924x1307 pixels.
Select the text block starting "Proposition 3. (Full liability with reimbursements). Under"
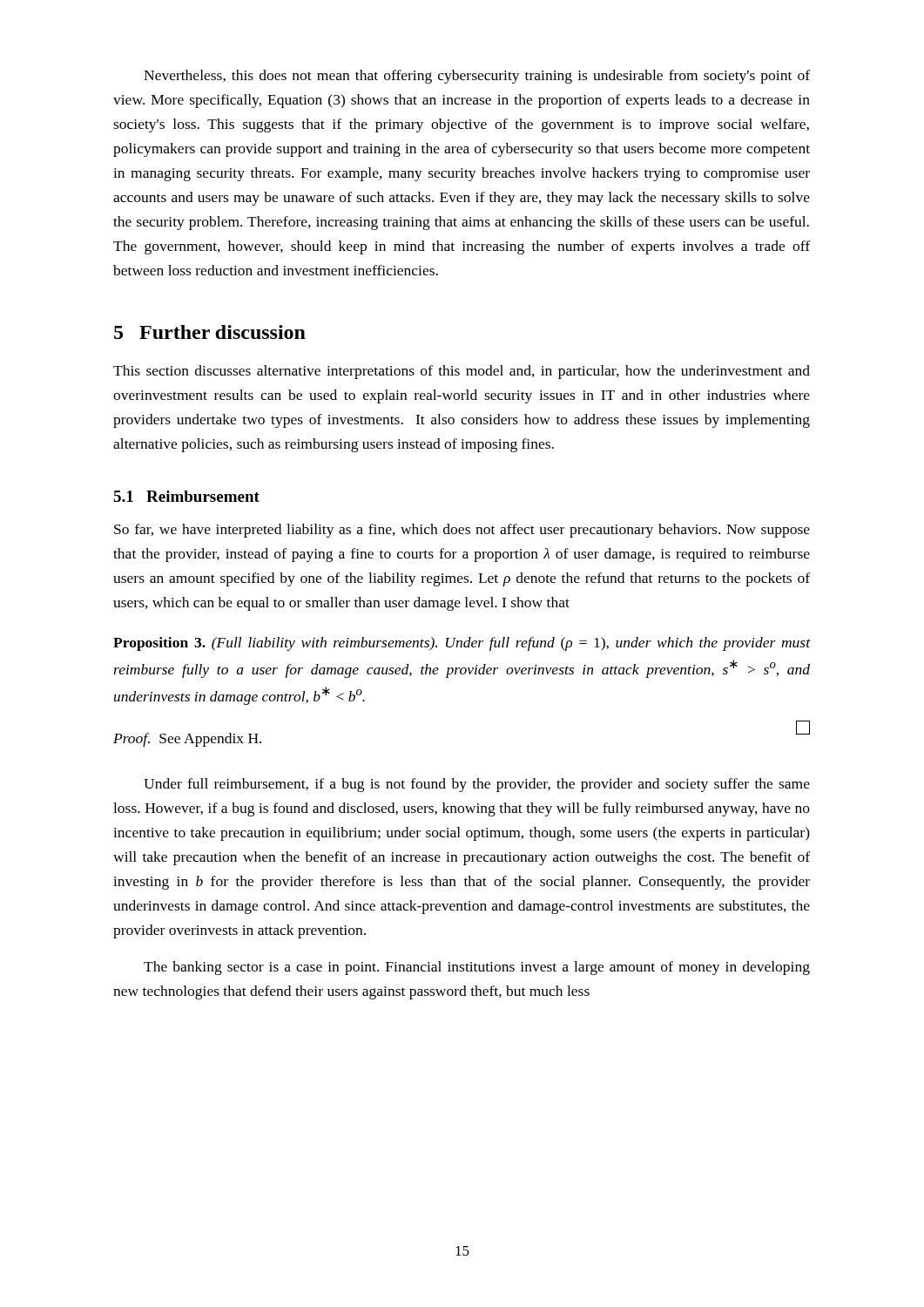pos(462,669)
